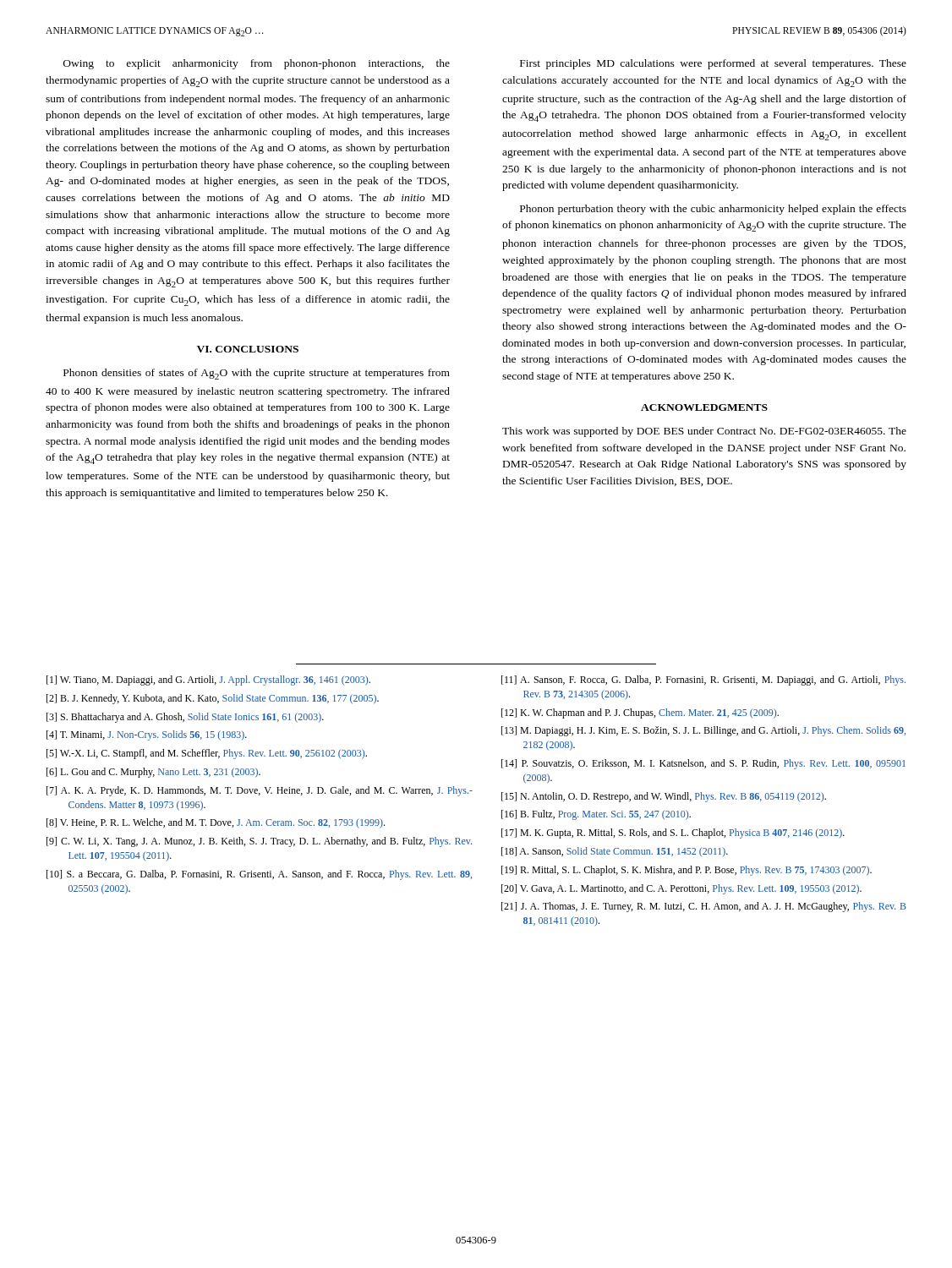Select the list item that reads "[13] M. Dapiaggi, H."
Screen dimensions: 1268x952
703,738
